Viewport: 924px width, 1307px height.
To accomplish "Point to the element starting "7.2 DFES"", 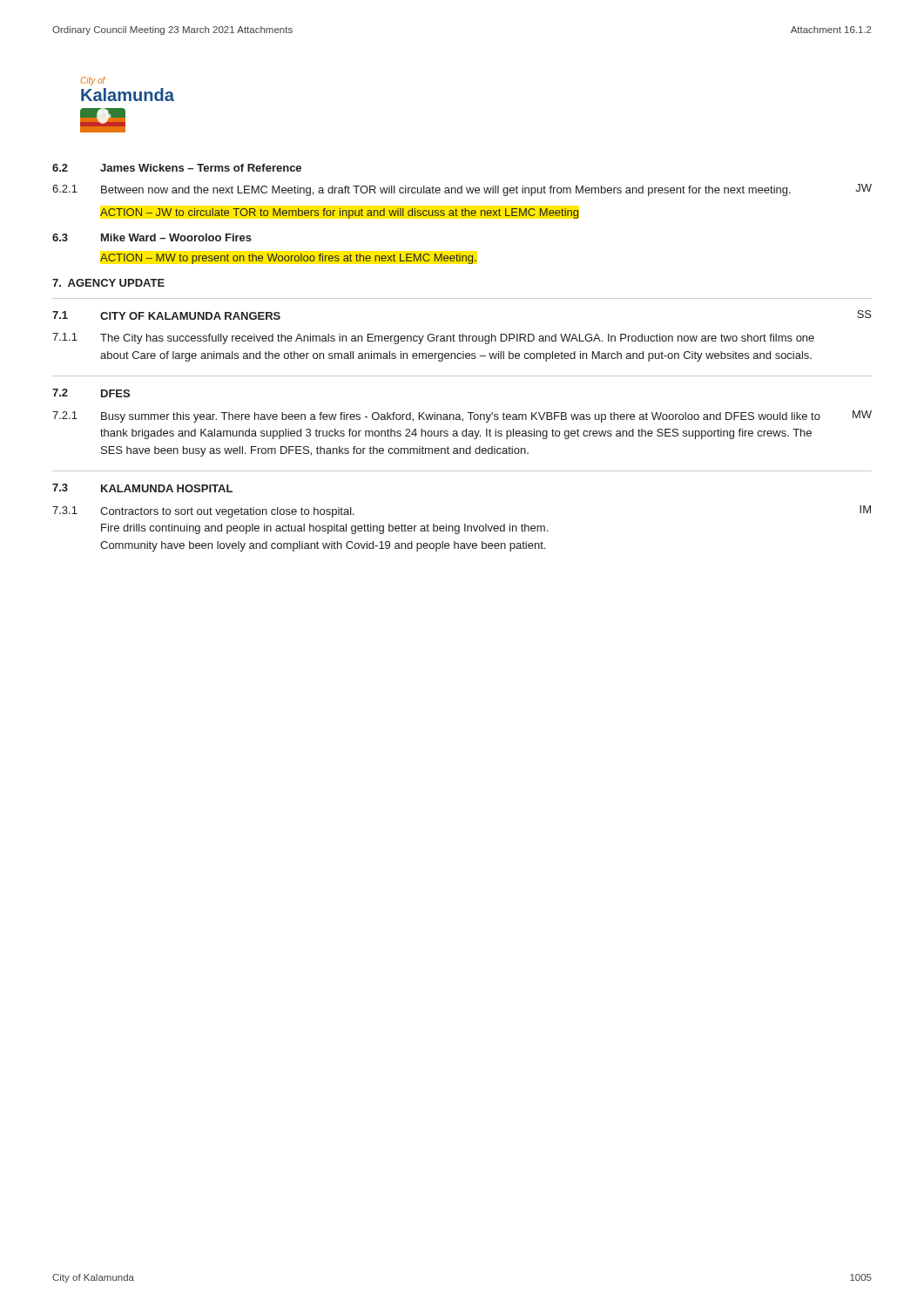I will pyautogui.click(x=112, y=393).
